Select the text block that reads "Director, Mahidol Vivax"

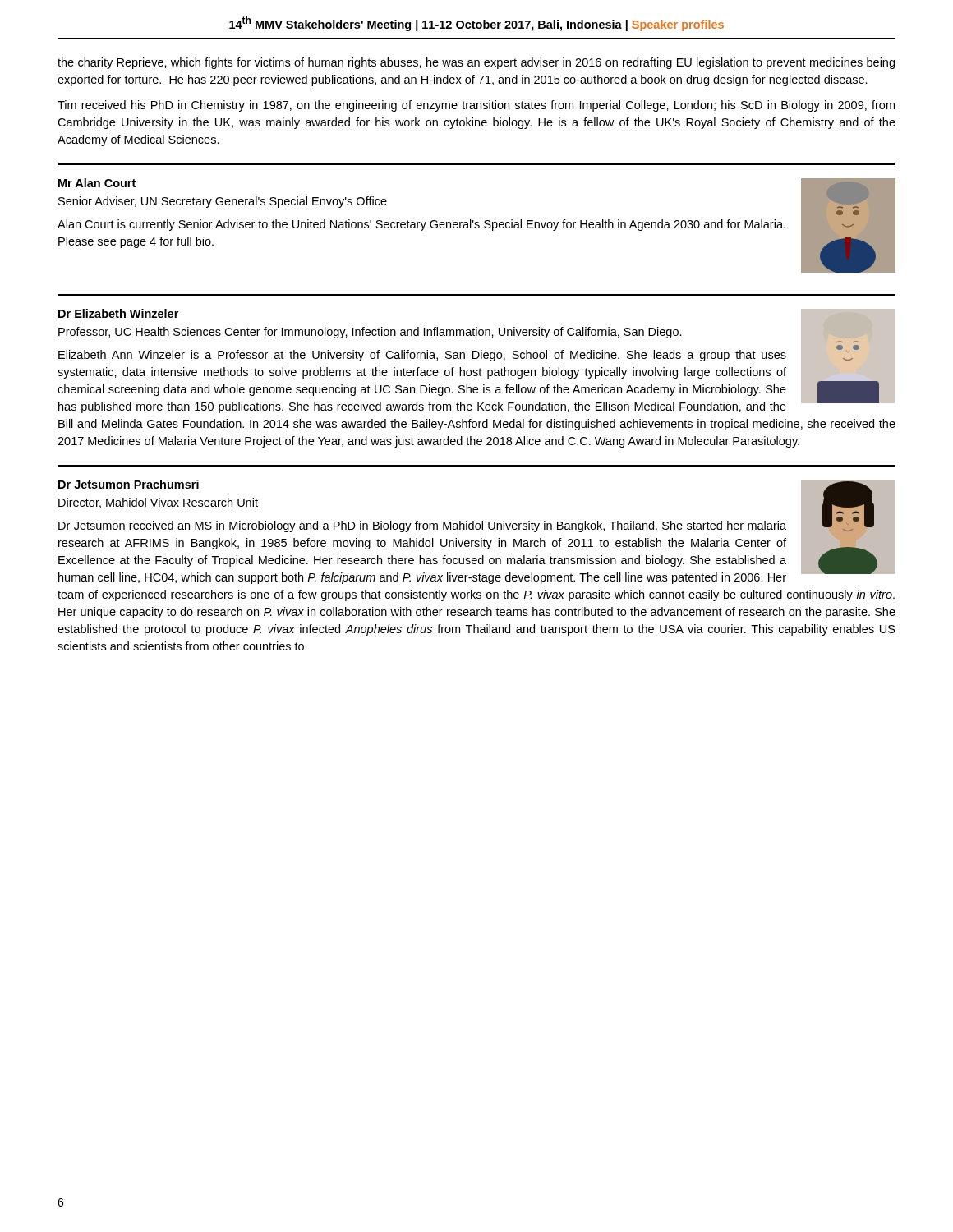click(x=158, y=503)
